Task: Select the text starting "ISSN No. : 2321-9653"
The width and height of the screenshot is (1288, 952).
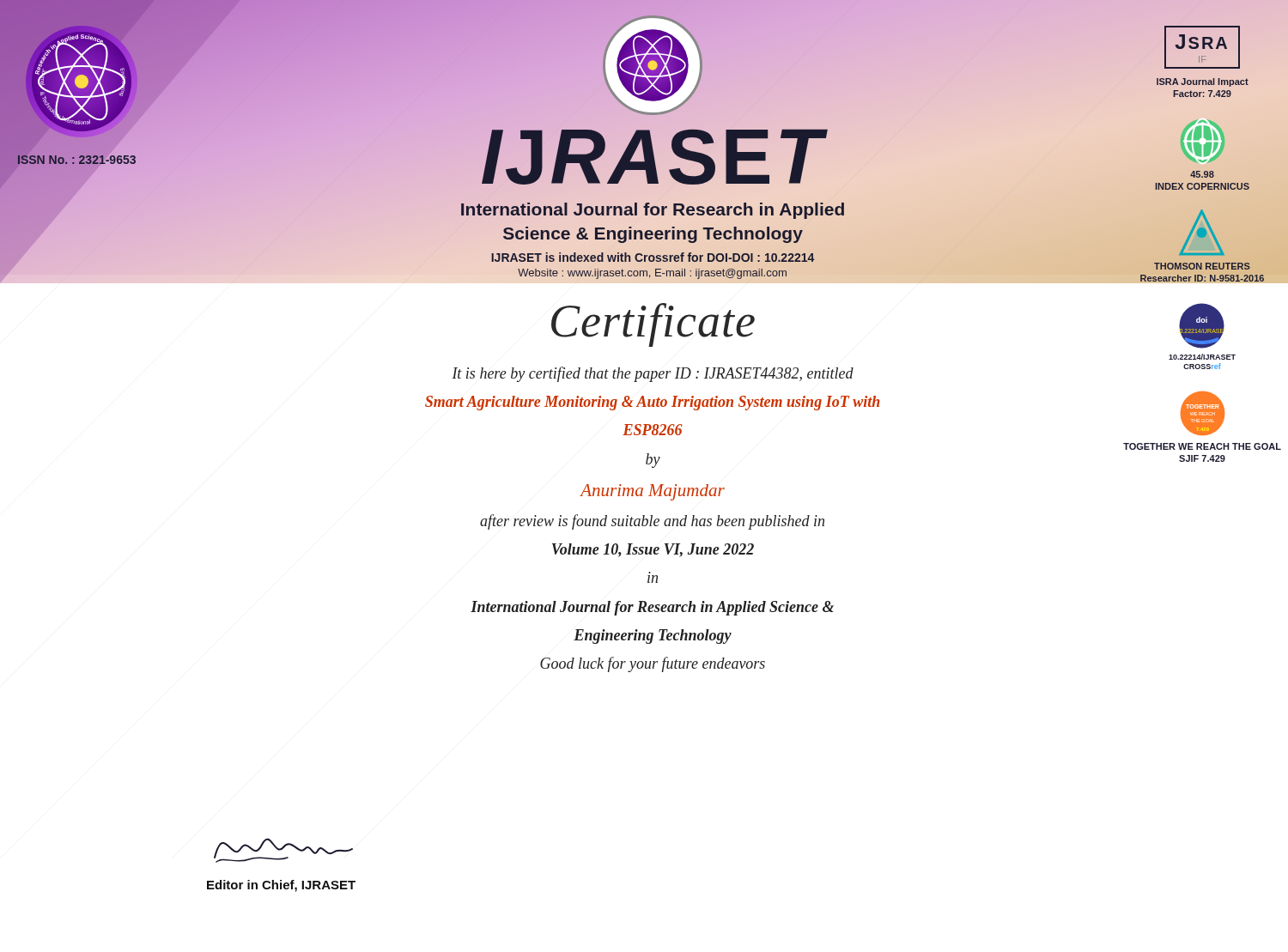Action: coord(77,160)
